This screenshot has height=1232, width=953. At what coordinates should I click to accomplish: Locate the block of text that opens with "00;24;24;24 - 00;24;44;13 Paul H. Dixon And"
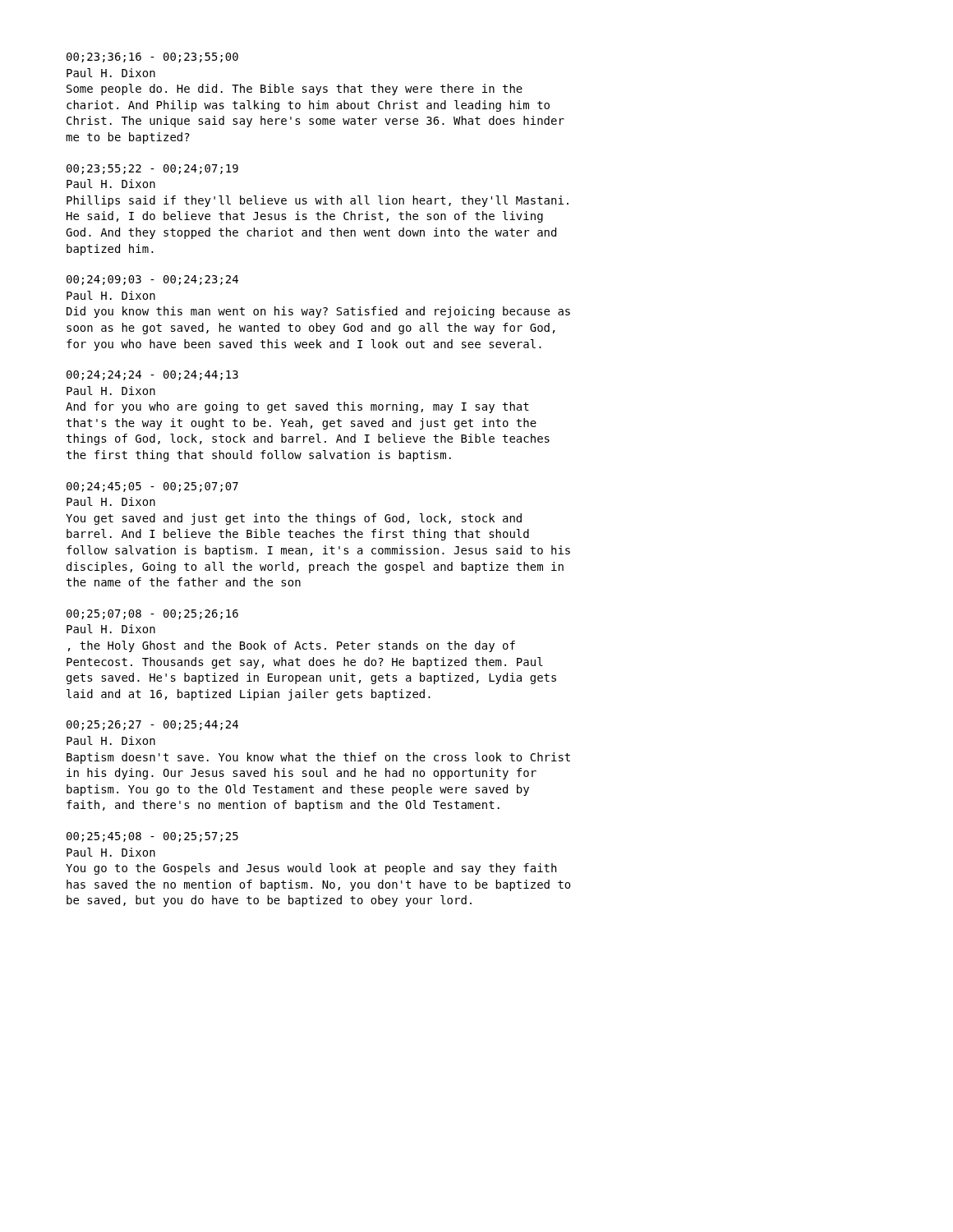476,415
